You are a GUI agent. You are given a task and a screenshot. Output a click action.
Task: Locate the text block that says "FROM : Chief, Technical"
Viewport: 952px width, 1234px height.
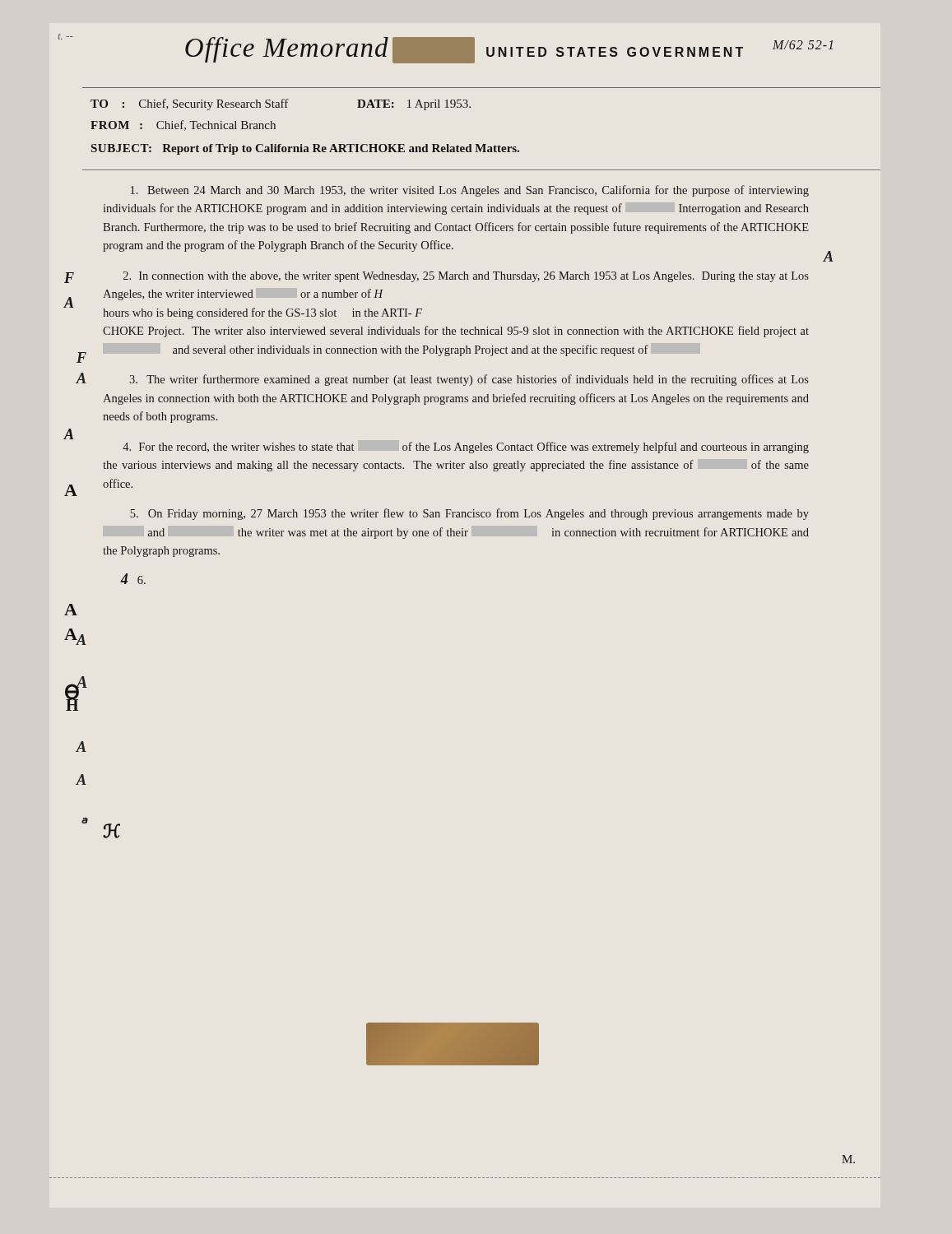[x=183, y=125]
